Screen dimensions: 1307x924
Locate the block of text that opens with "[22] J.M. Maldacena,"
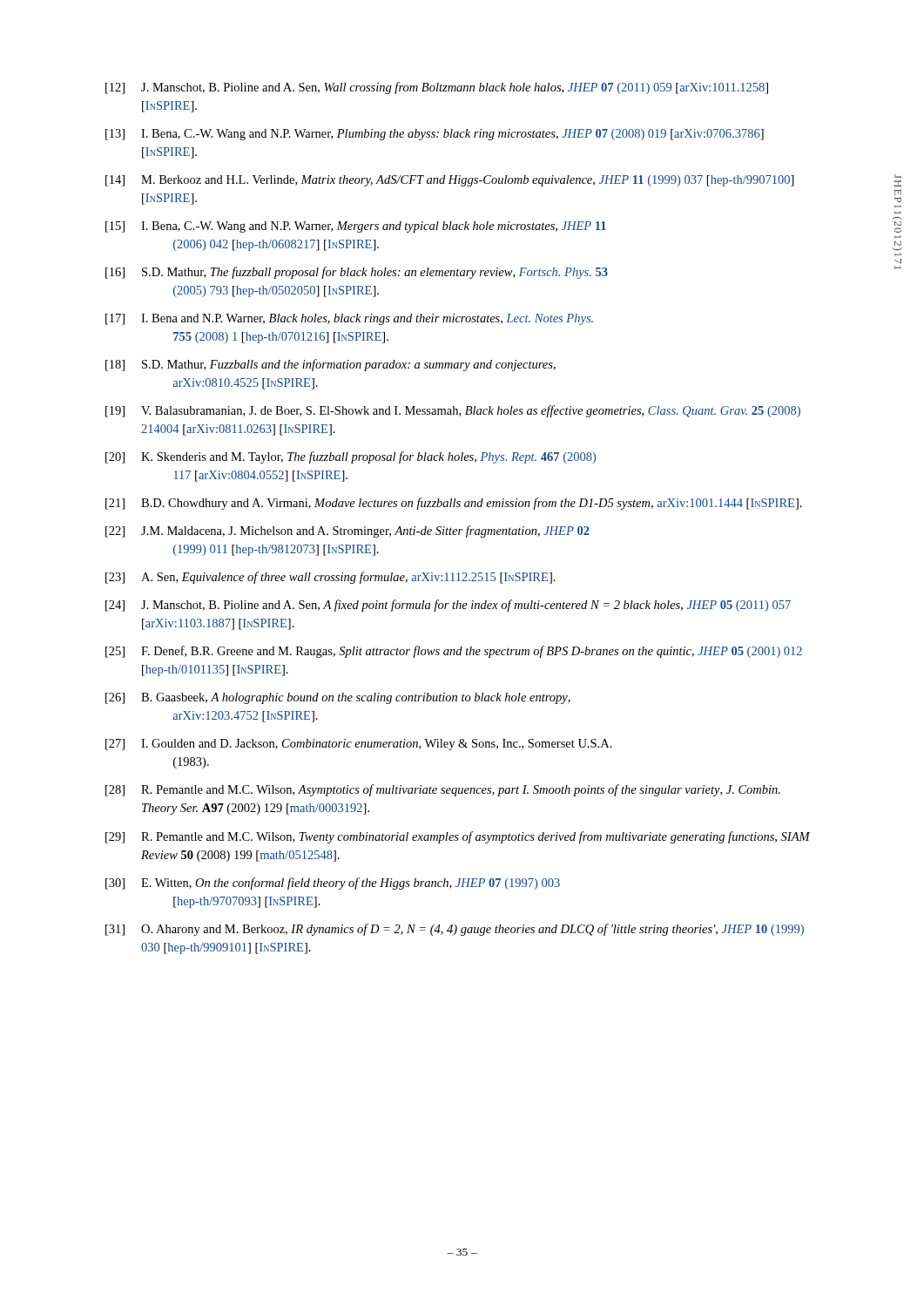click(x=462, y=541)
